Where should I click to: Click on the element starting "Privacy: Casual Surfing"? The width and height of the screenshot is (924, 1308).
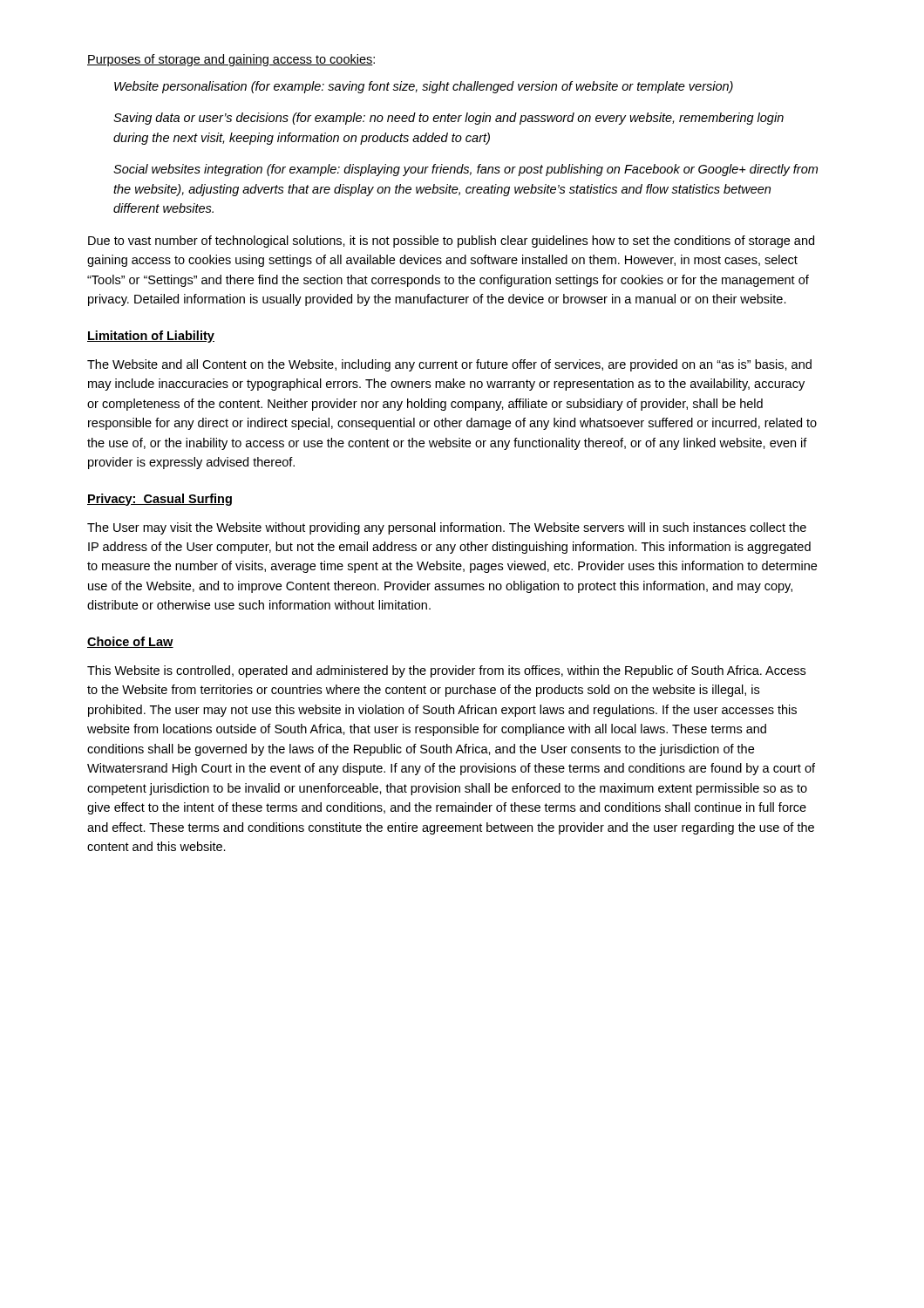[160, 498]
